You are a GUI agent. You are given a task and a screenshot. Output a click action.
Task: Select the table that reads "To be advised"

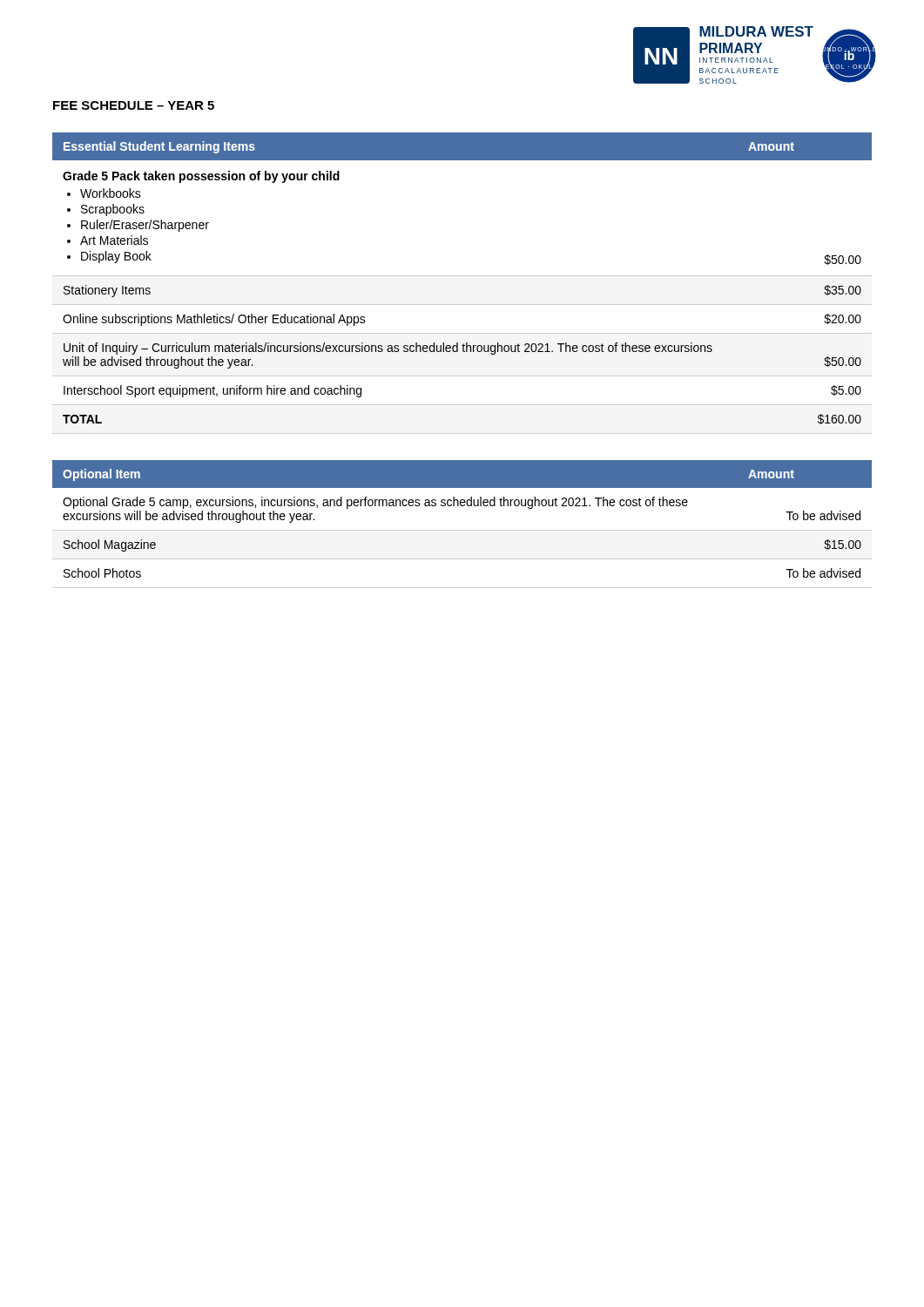click(x=462, y=524)
